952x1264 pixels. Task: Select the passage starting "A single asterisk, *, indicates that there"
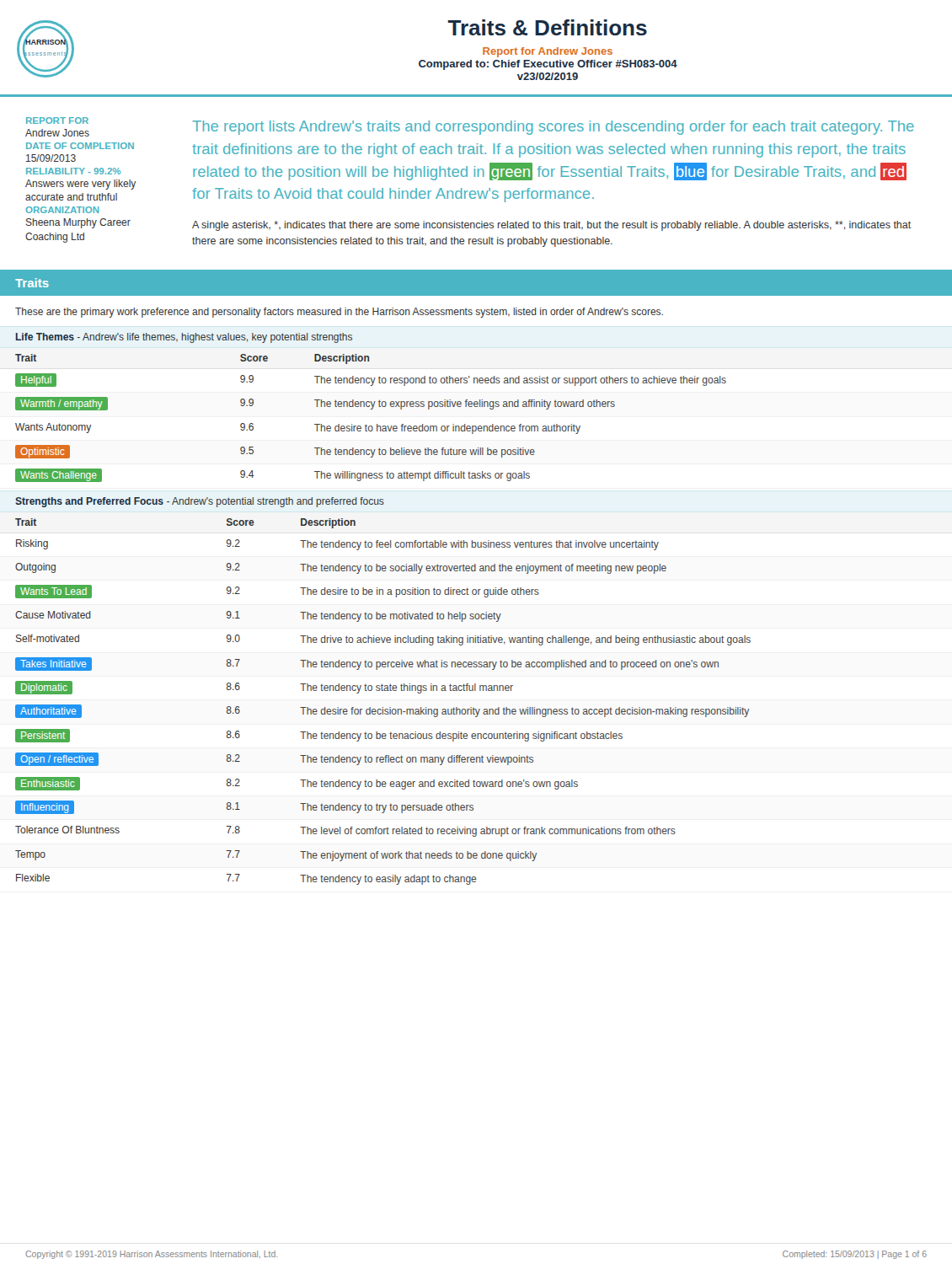pos(559,233)
